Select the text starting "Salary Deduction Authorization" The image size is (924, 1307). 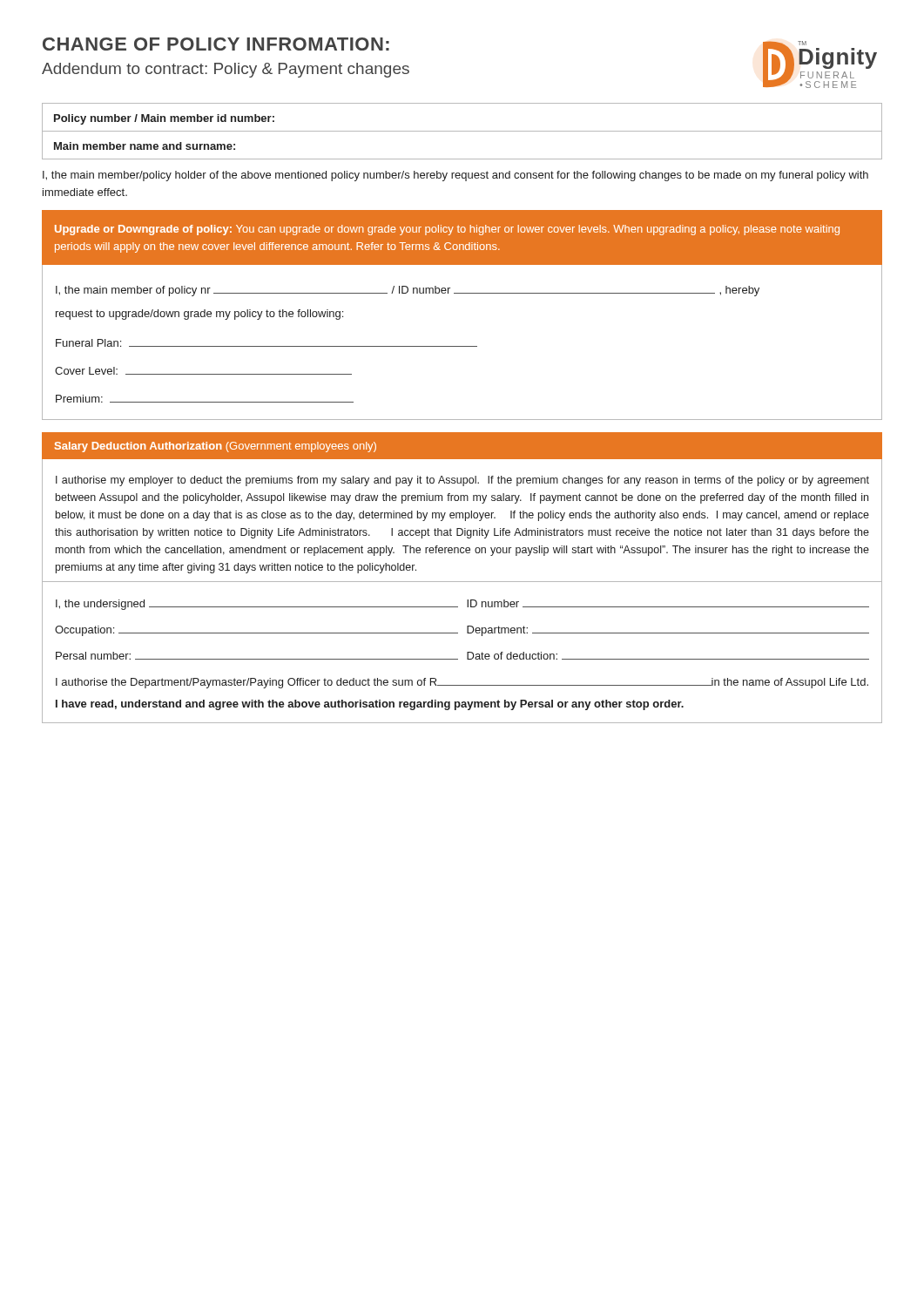[215, 446]
